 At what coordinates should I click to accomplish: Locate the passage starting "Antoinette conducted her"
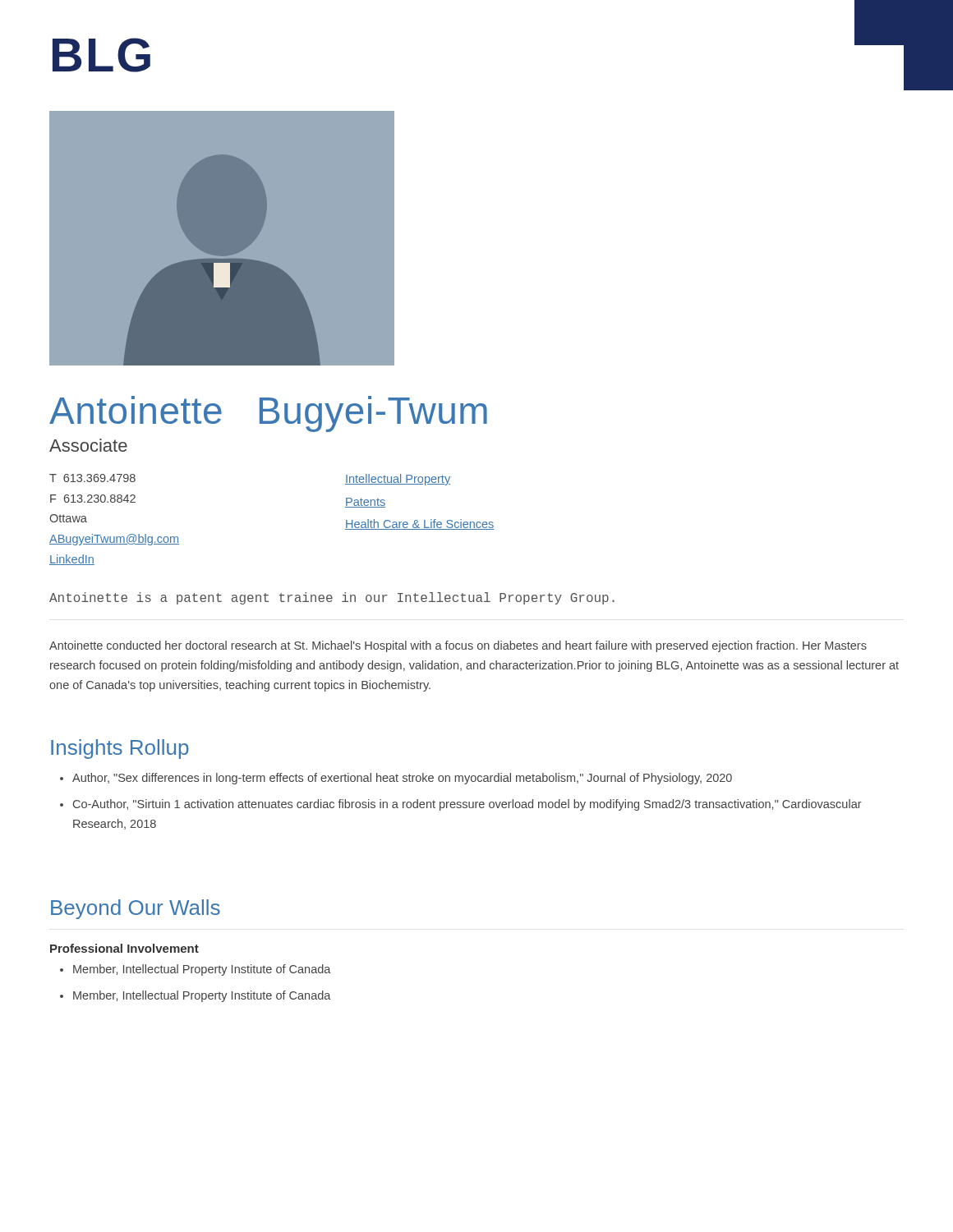coord(474,665)
